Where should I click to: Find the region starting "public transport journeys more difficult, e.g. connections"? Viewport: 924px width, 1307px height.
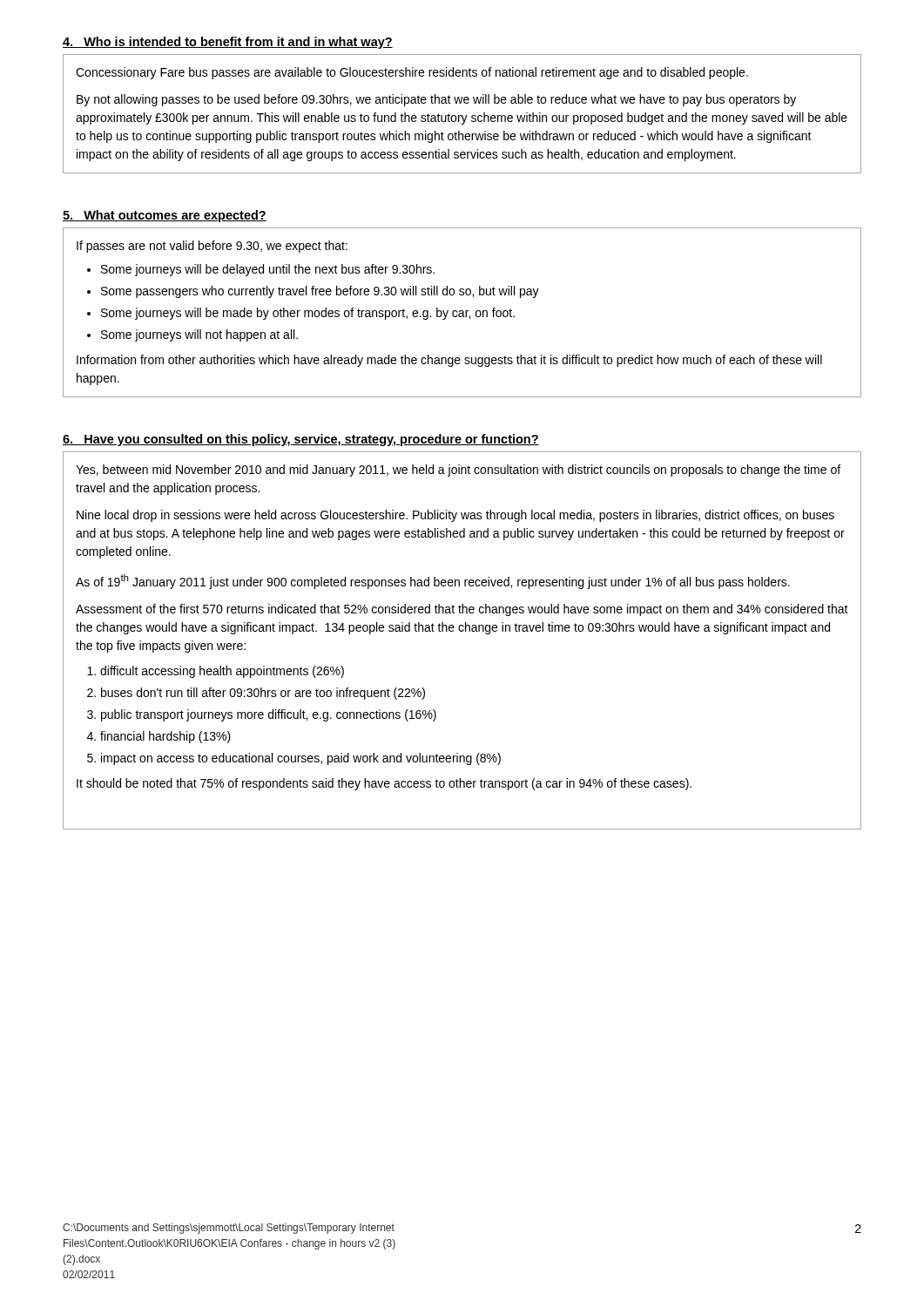pos(268,714)
